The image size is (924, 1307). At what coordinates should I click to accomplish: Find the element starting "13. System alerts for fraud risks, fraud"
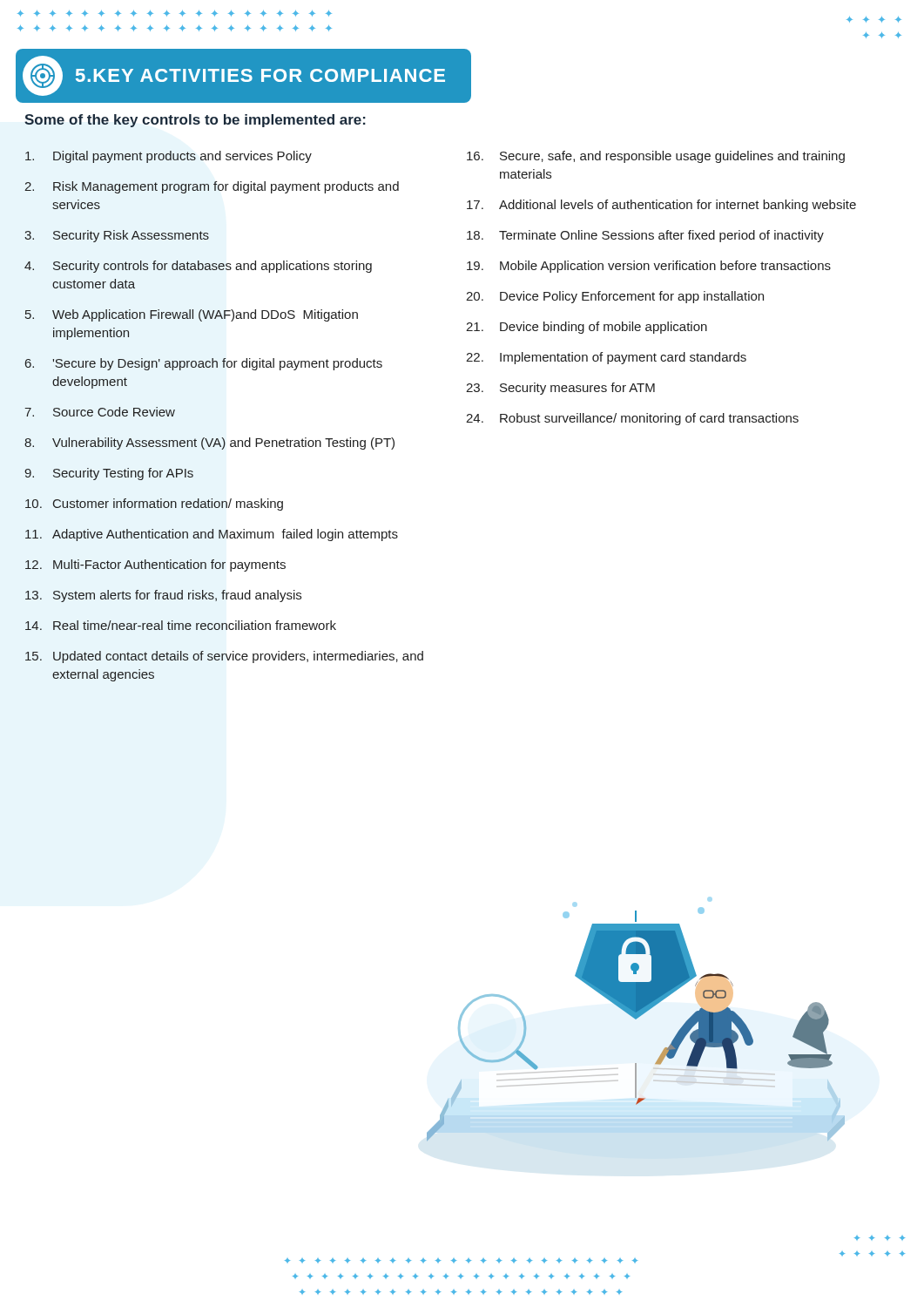(163, 595)
